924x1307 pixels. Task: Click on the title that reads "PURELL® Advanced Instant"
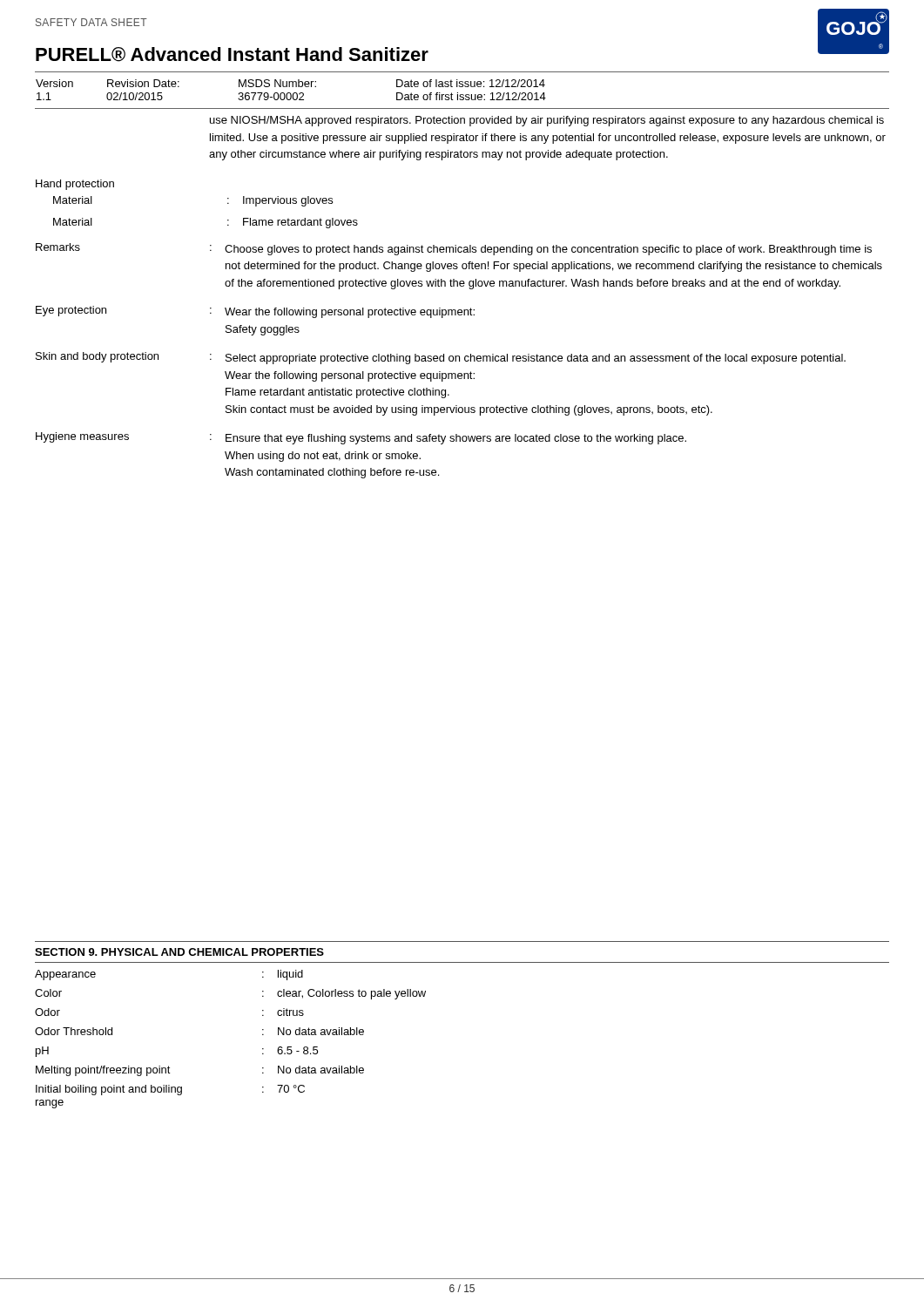[x=232, y=54]
